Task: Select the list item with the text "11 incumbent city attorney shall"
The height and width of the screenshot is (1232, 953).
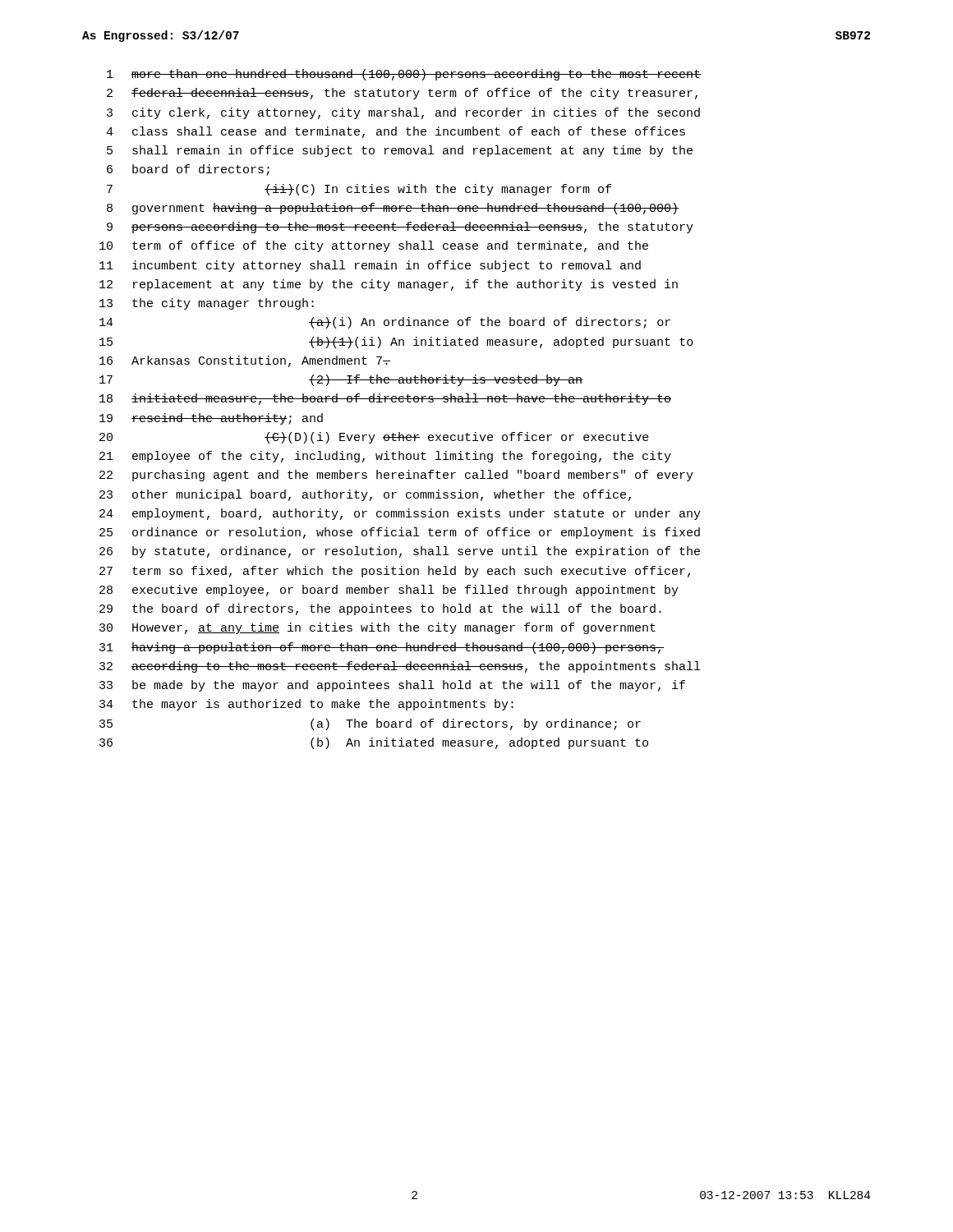Action: (476, 266)
